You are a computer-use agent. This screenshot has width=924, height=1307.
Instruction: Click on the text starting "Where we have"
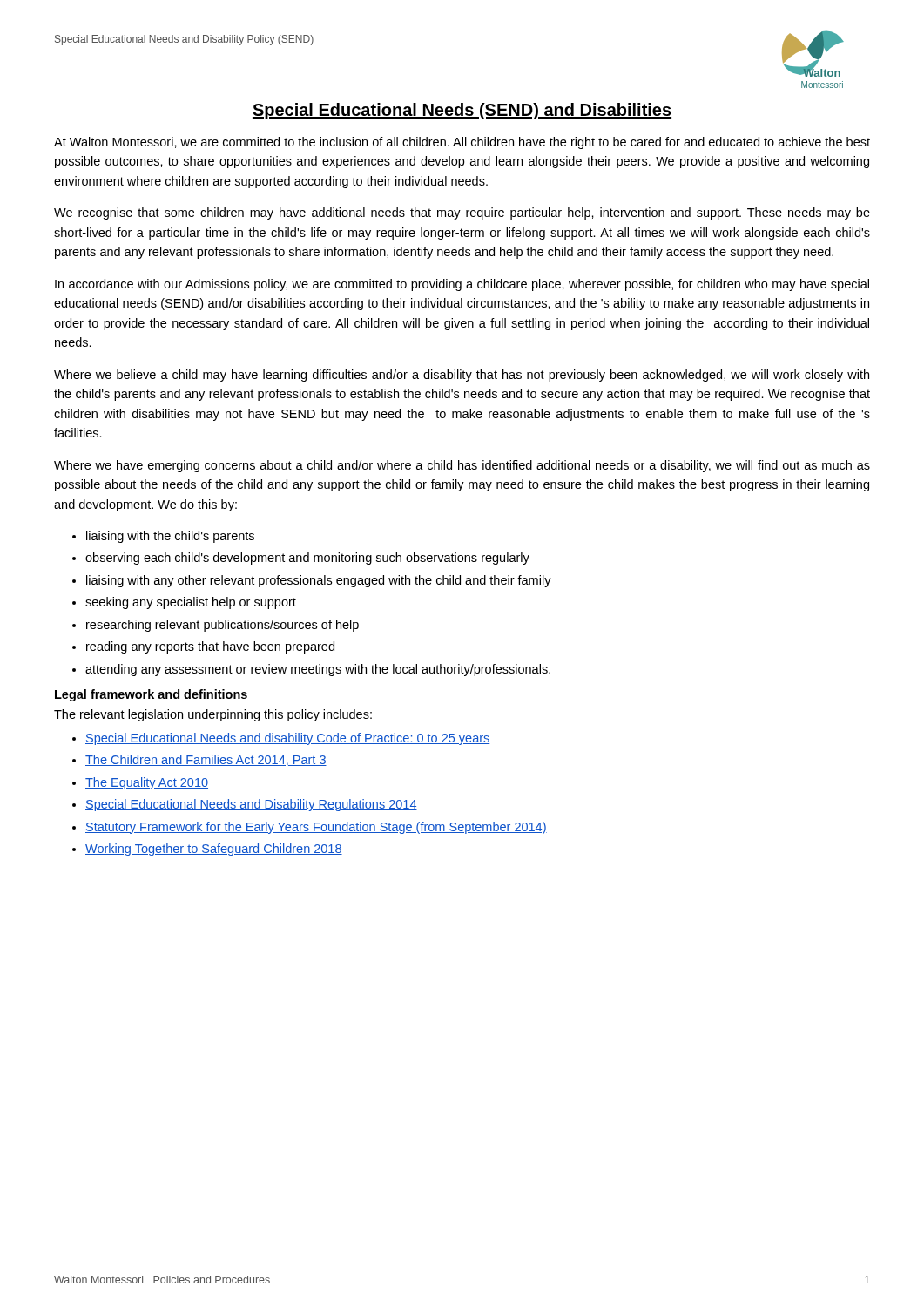tap(462, 485)
